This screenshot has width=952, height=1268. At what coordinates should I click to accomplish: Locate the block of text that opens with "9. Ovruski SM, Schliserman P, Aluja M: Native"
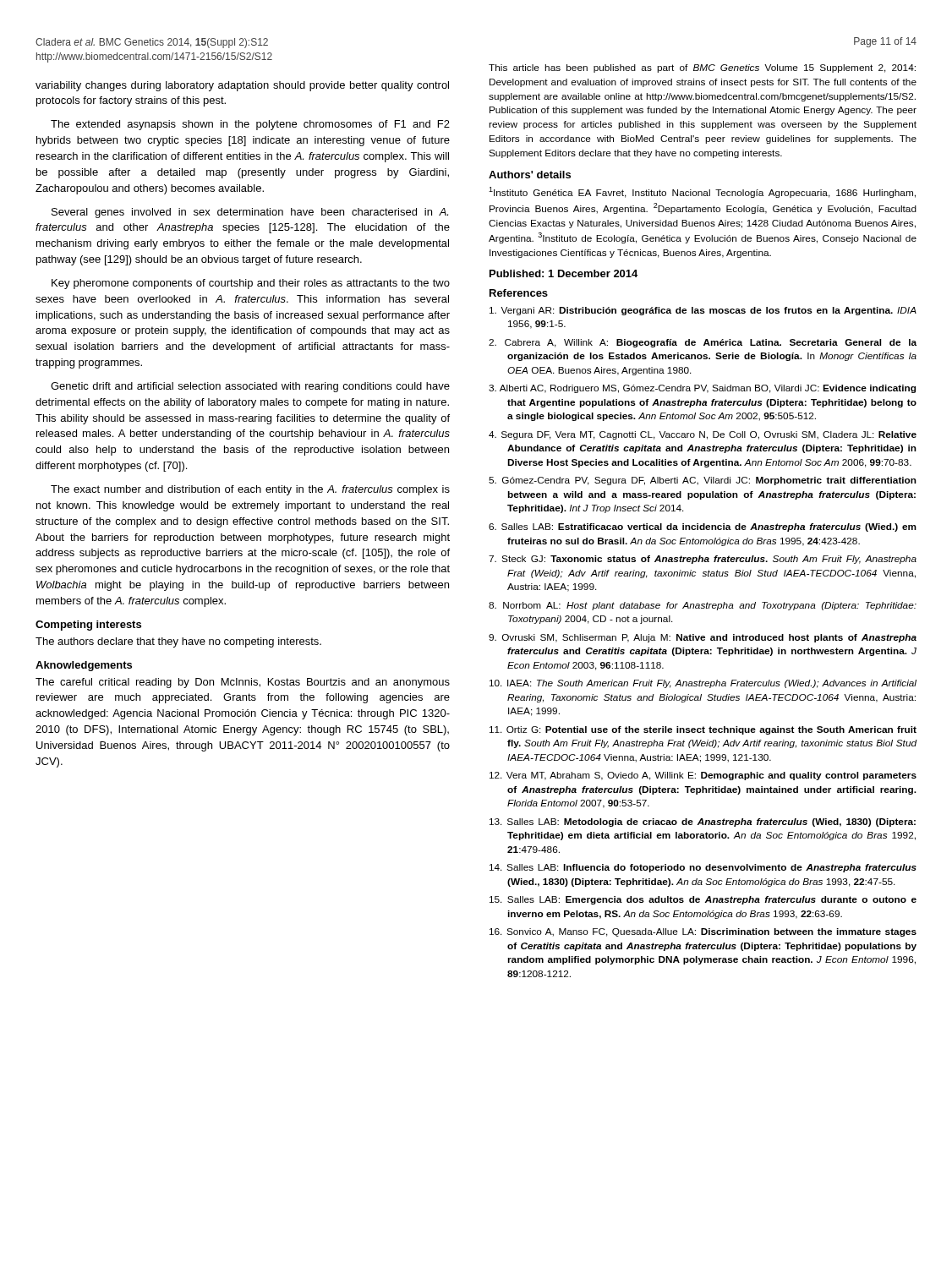(703, 651)
